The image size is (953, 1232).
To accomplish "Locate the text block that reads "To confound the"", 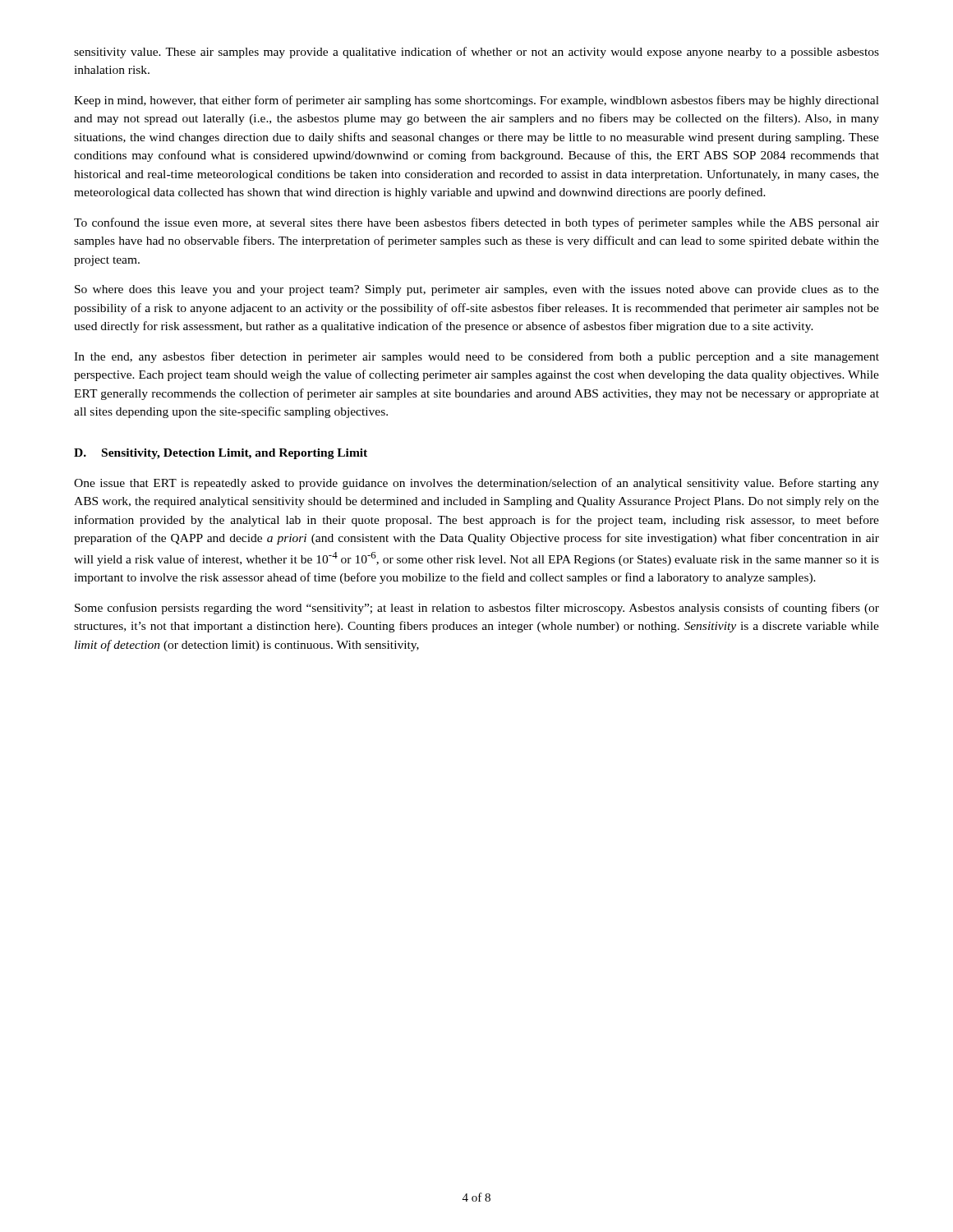I will click(x=476, y=240).
